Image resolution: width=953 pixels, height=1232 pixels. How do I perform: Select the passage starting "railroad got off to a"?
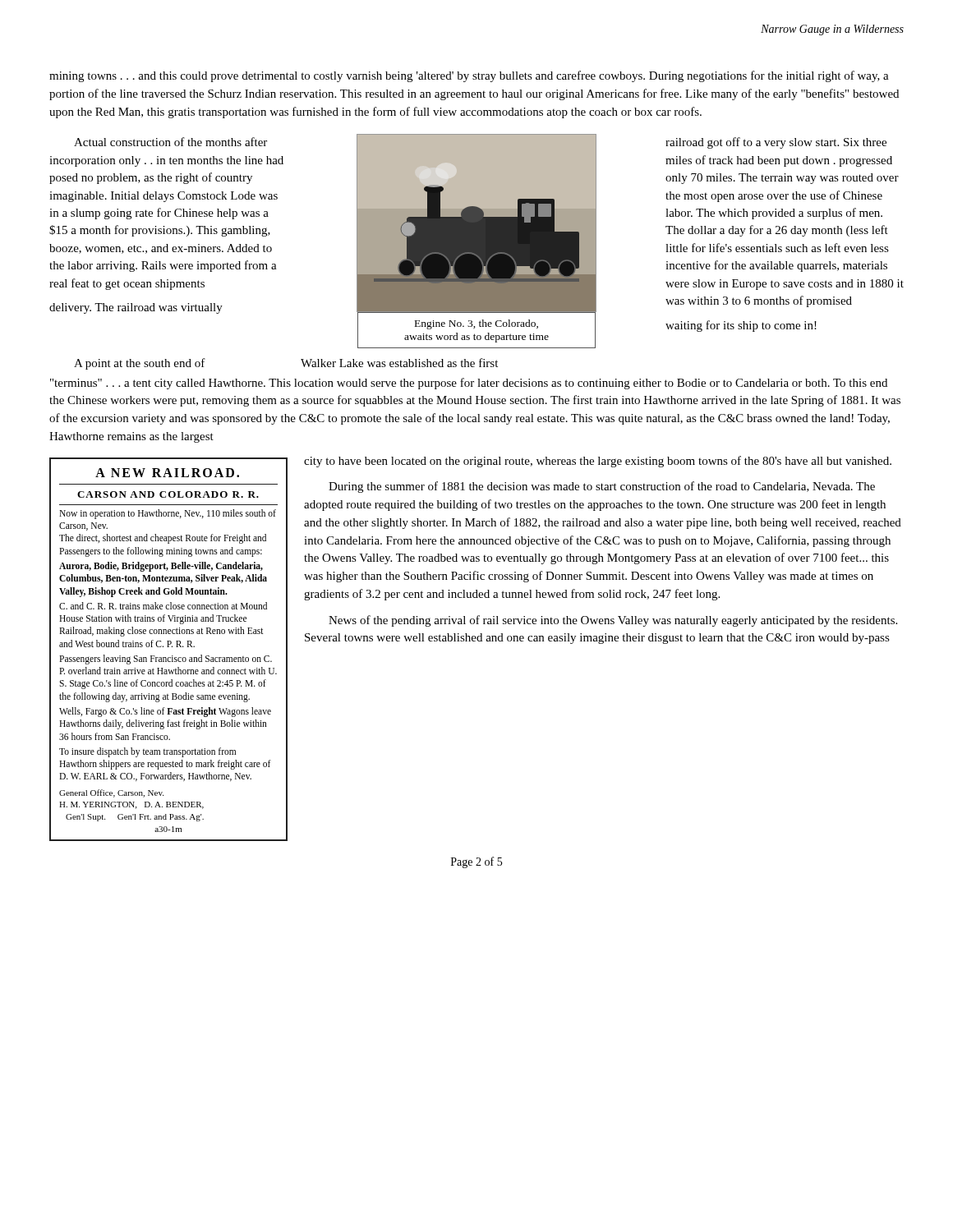[785, 234]
